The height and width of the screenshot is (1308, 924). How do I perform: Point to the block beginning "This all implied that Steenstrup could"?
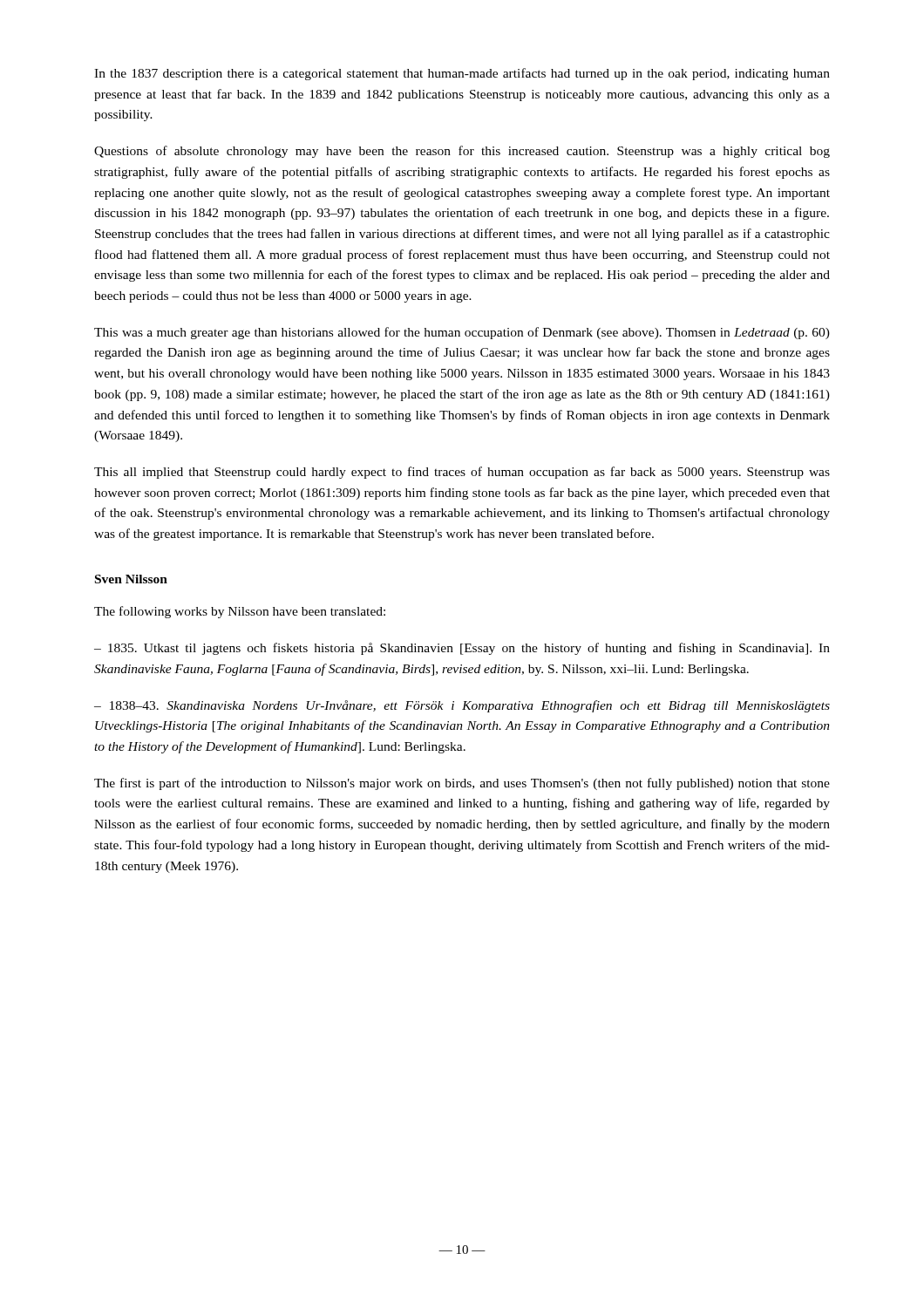[462, 503]
